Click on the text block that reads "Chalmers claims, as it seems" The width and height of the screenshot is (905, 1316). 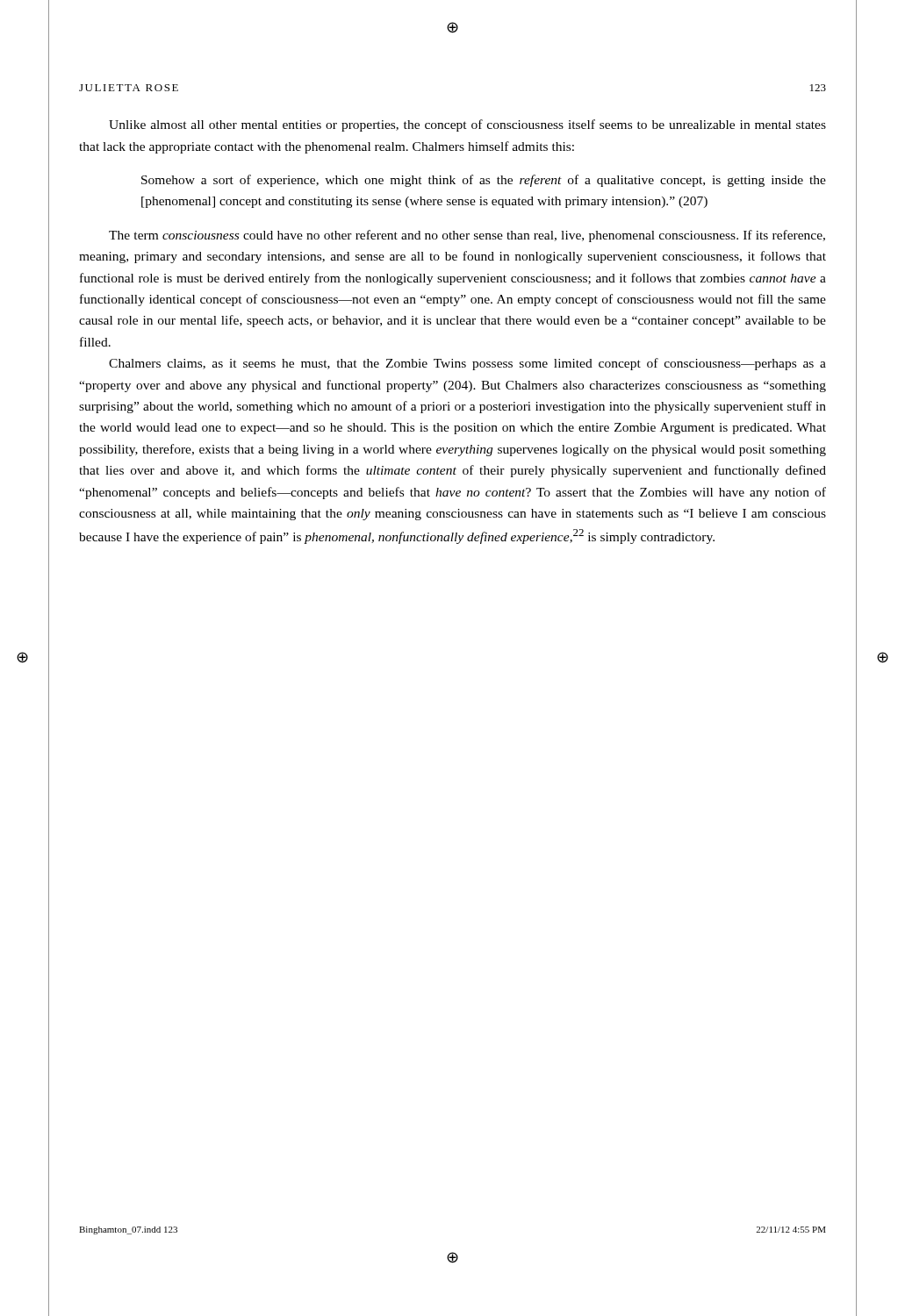pos(452,451)
